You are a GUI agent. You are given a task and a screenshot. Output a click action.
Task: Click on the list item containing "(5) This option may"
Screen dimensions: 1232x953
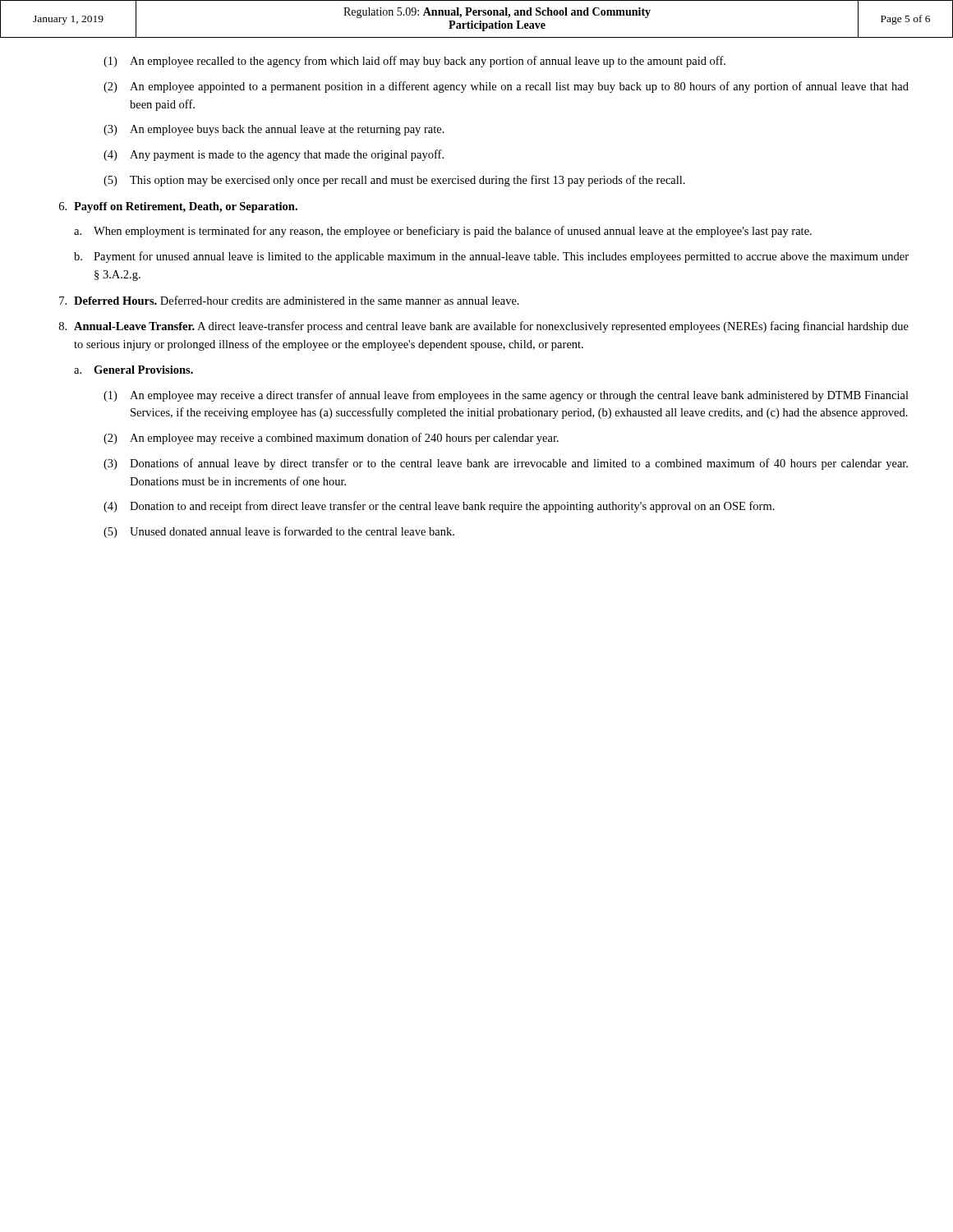click(x=506, y=180)
